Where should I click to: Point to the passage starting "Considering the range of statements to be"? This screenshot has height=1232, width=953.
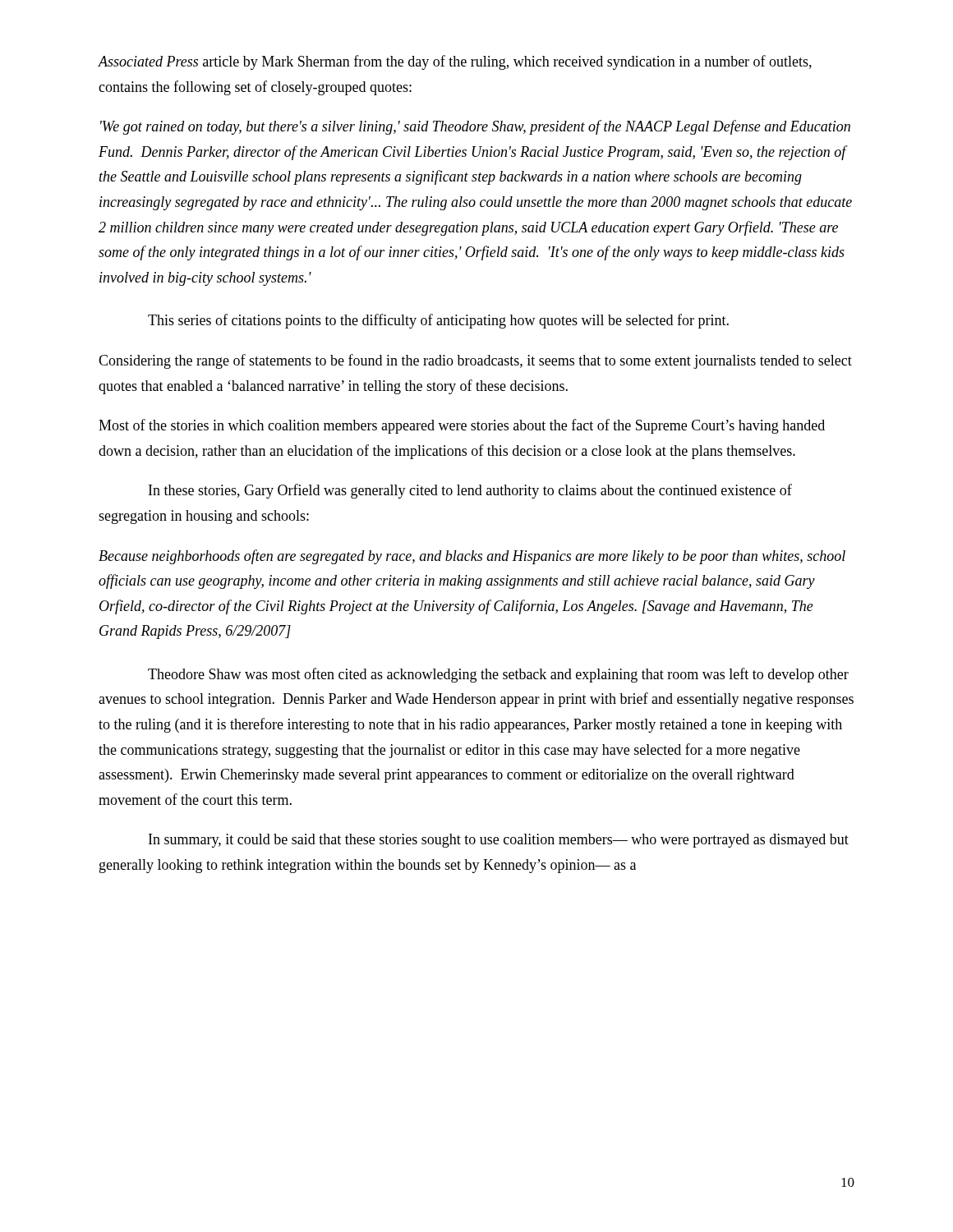(475, 373)
